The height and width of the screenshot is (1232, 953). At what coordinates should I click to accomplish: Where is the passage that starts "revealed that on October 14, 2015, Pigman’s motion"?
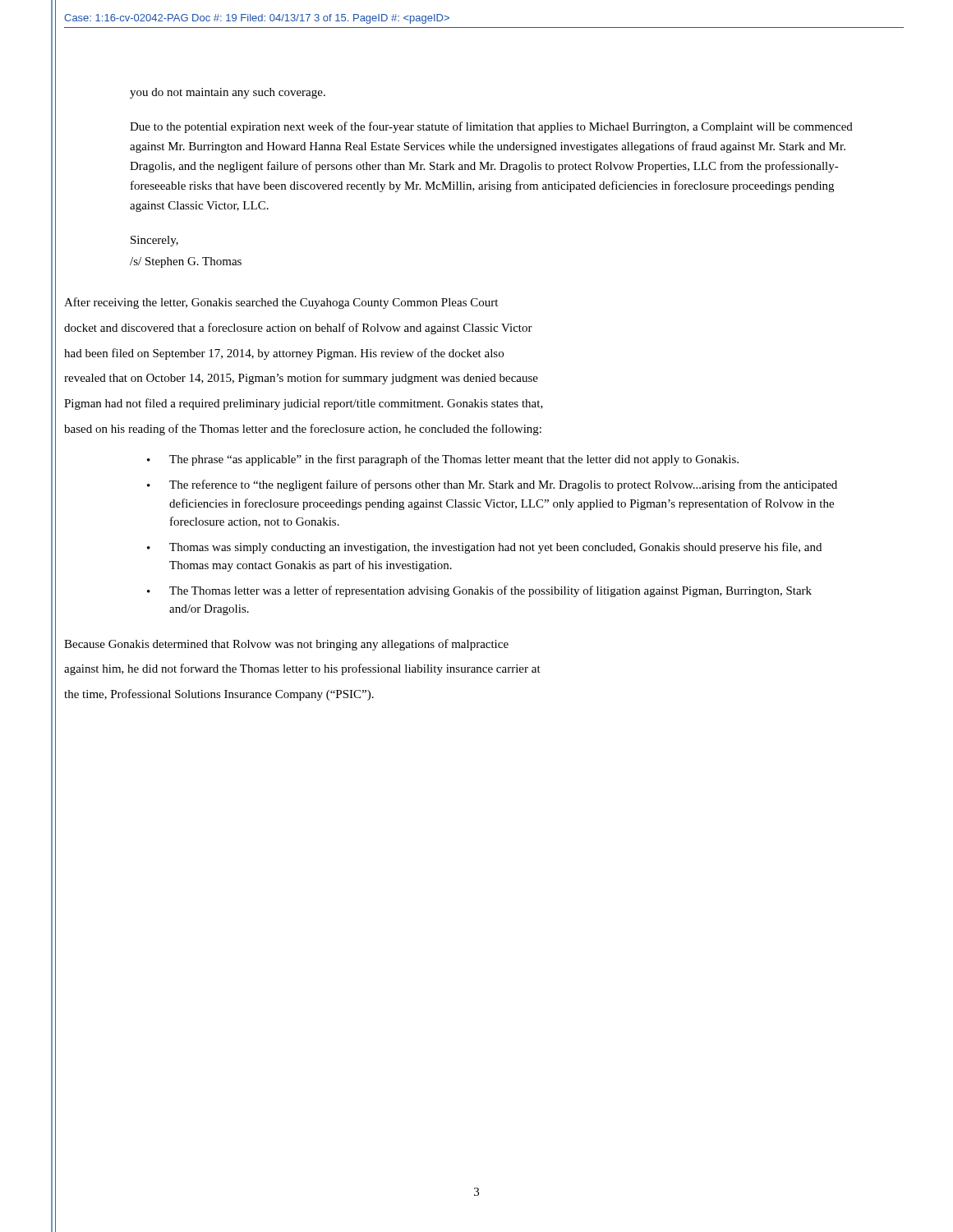[x=301, y=378]
